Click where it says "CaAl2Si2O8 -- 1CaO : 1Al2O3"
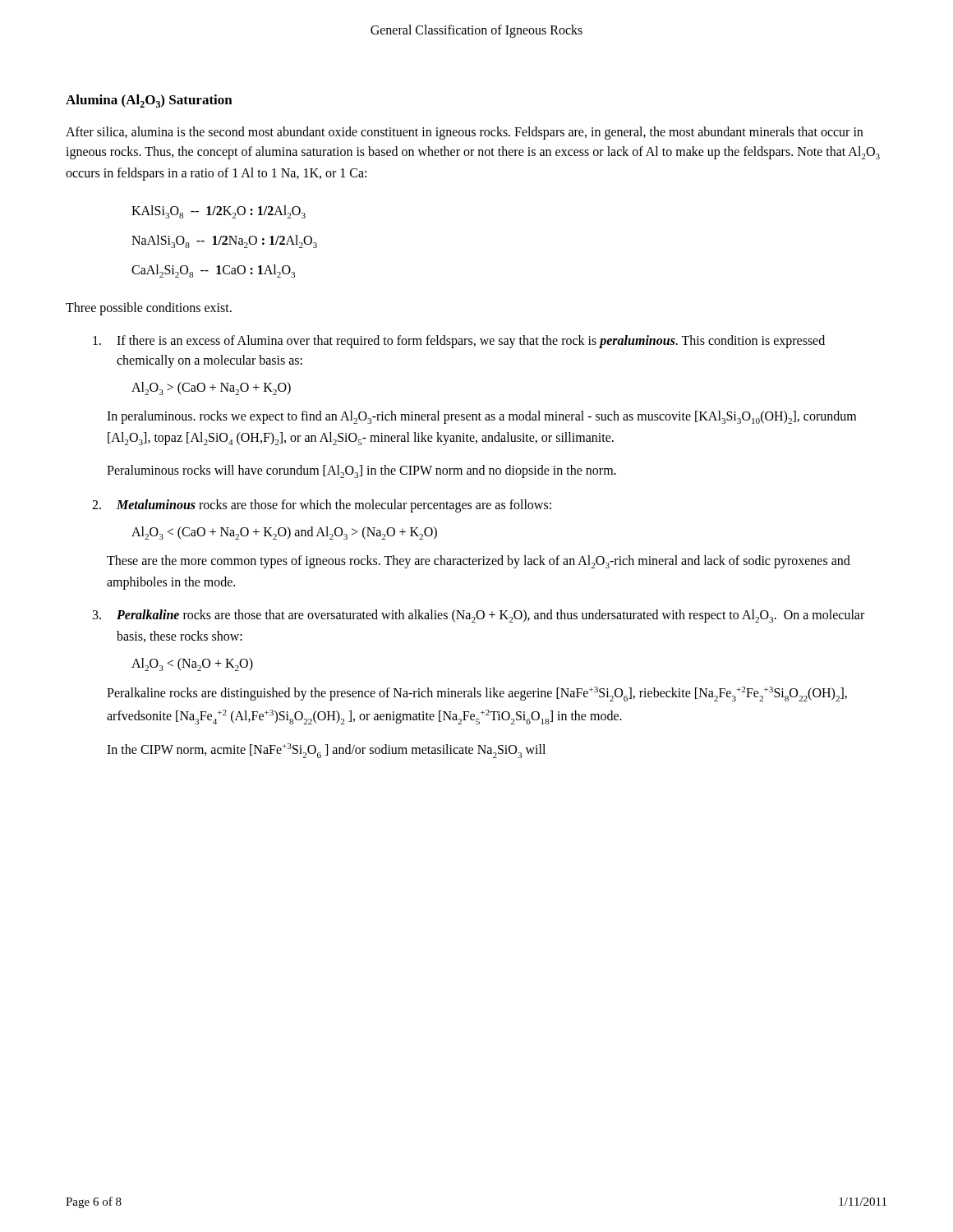The image size is (953, 1232). click(x=213, y=271)
